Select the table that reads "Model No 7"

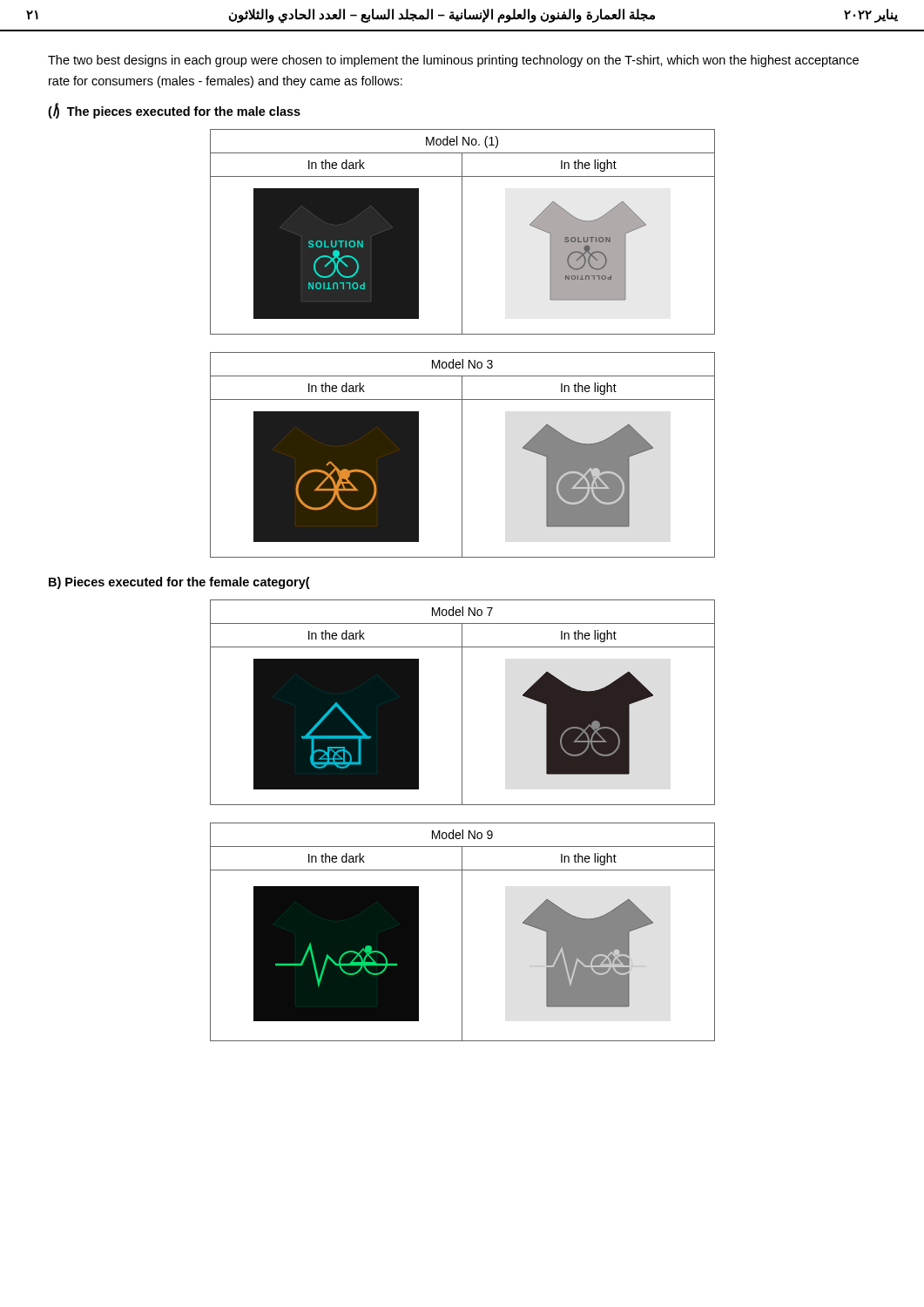[462, 702]
